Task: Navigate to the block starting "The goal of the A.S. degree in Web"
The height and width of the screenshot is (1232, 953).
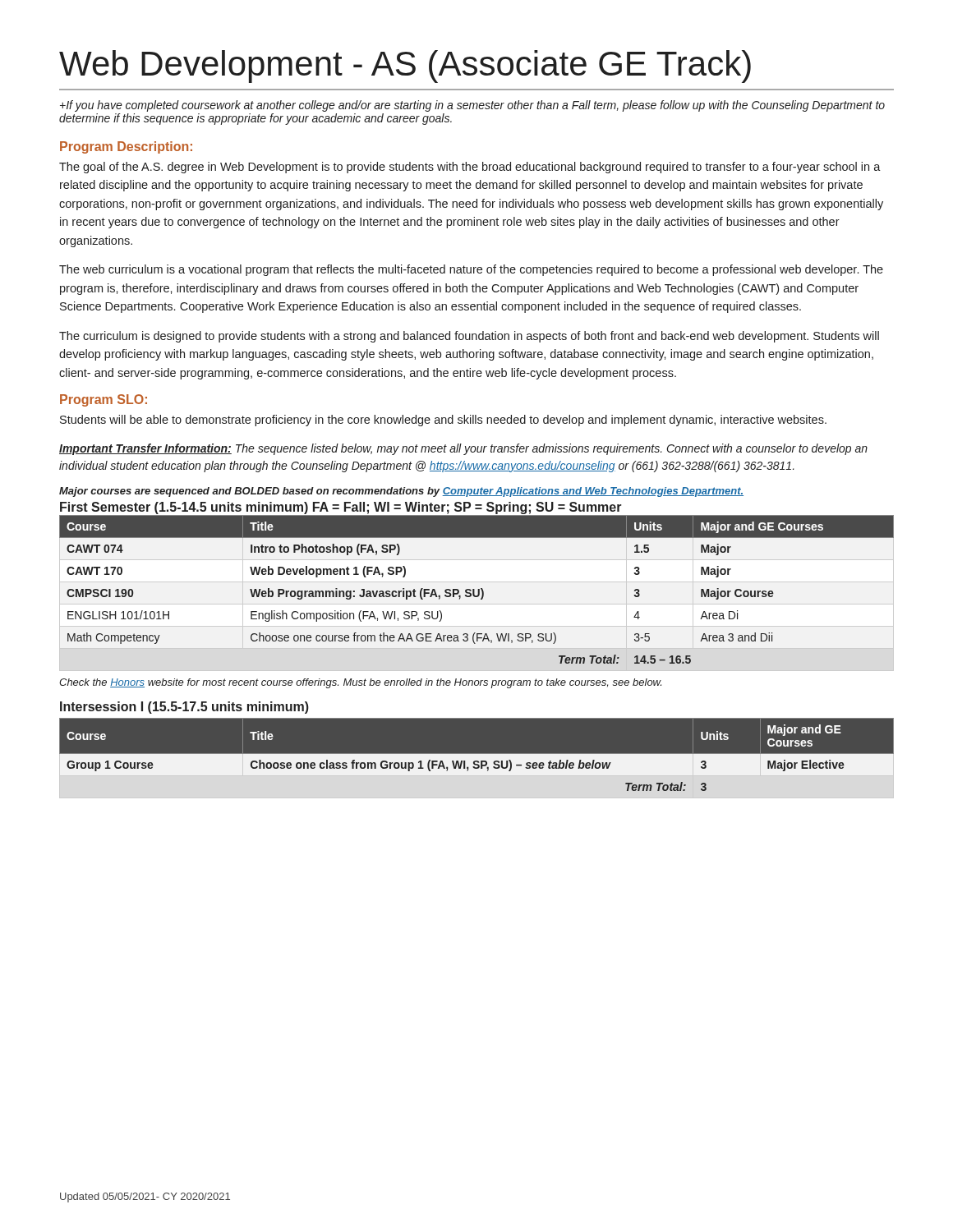Action: click(x=476, y=204)
